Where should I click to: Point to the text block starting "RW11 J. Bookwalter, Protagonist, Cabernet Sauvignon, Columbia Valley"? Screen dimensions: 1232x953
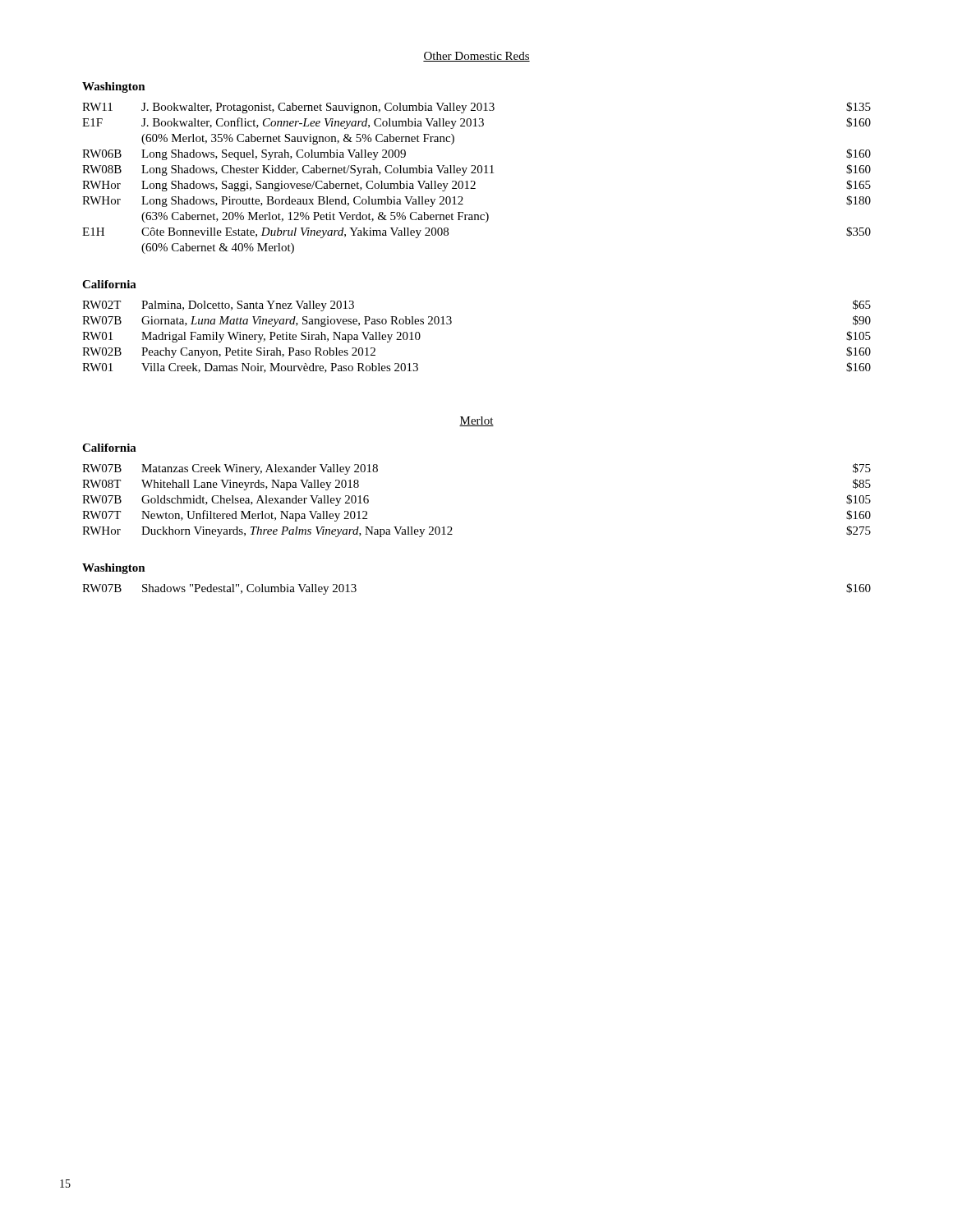[476, 107]
